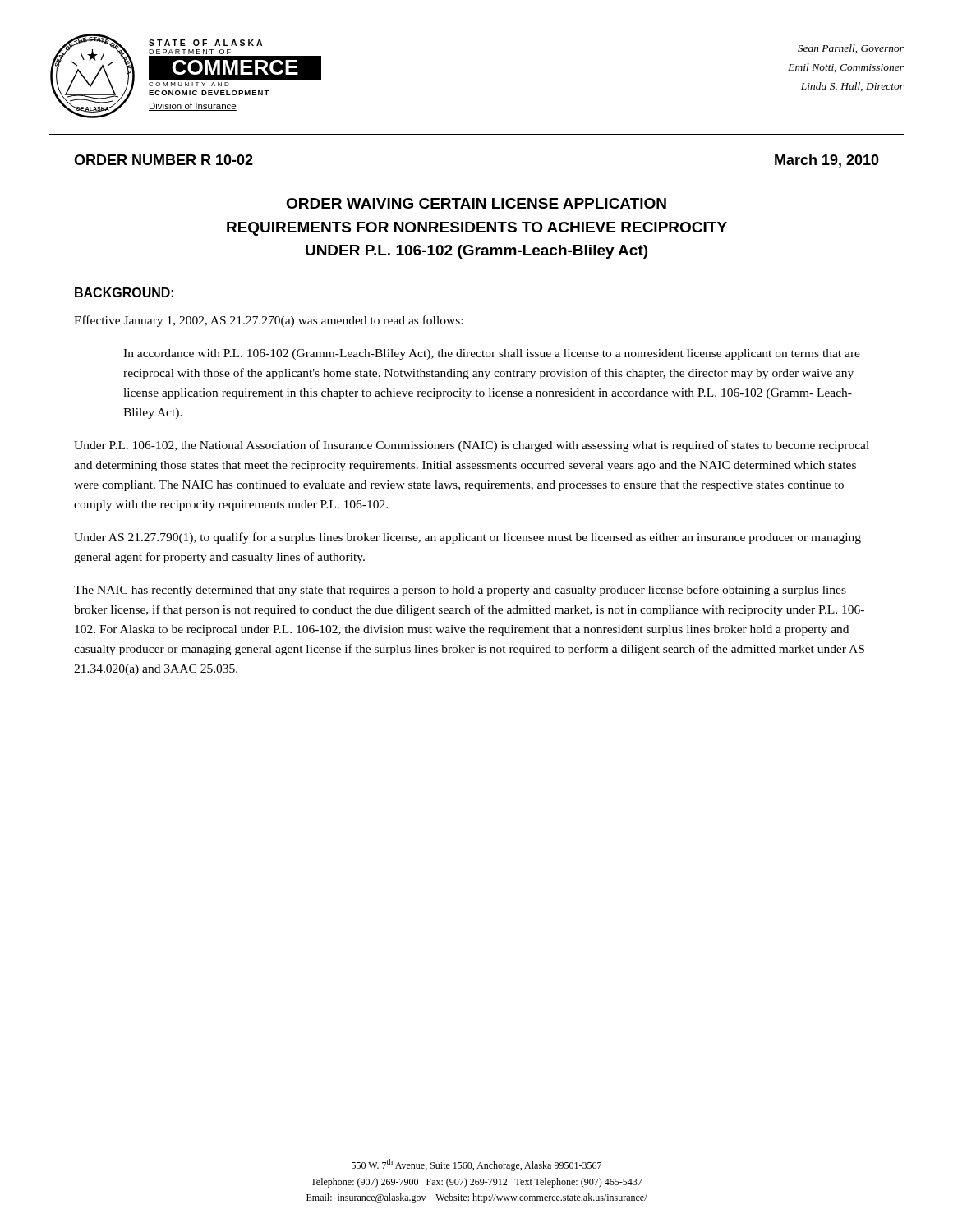This screenshot has width=953, height=1232.
Task: Click on the text block containing "In accordance with P.L. 106-102 (Gramm-Leach-Bliley Act), the"
Action: (x=492, y=382)
